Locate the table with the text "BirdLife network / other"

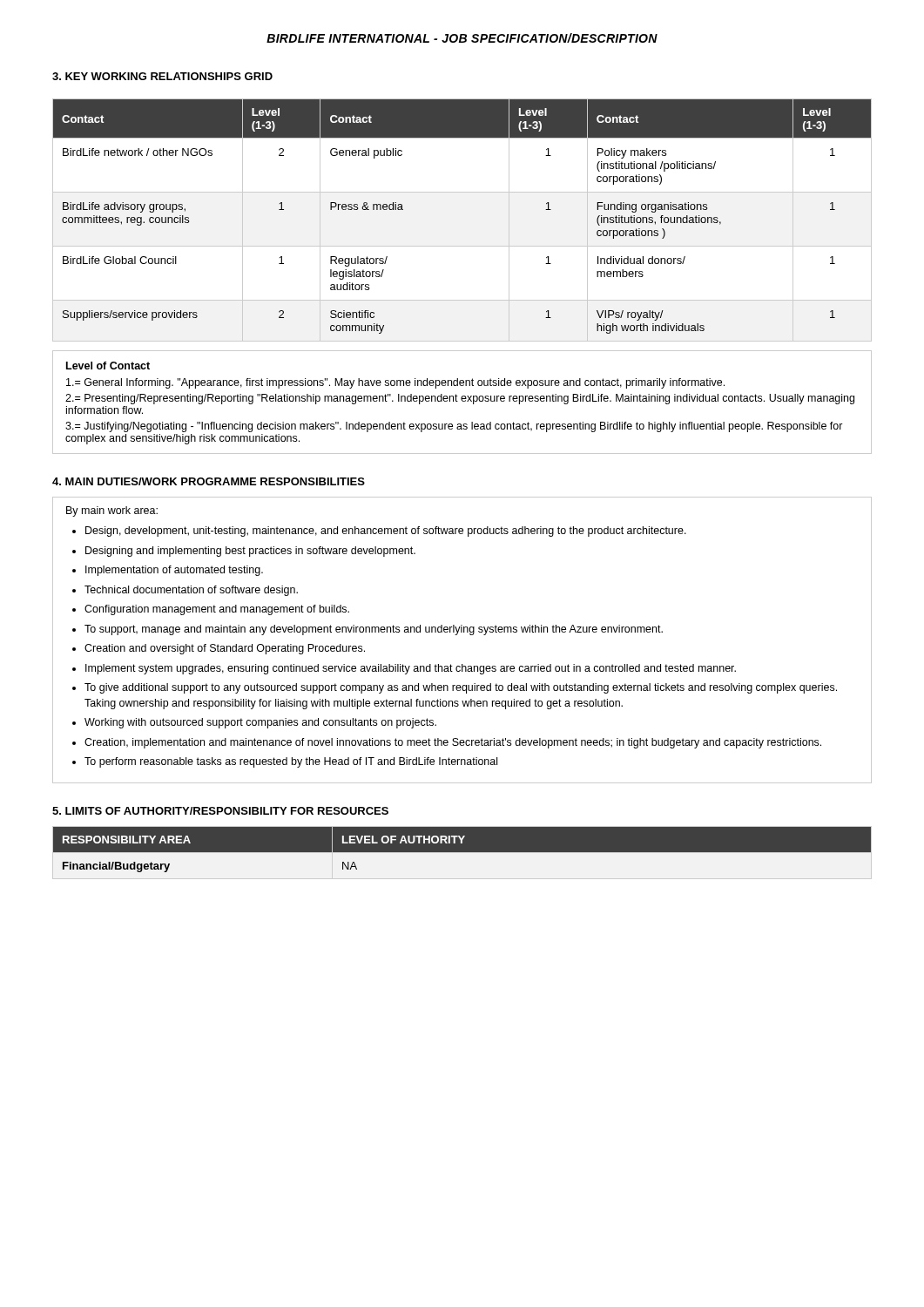[x=462, y=220]
